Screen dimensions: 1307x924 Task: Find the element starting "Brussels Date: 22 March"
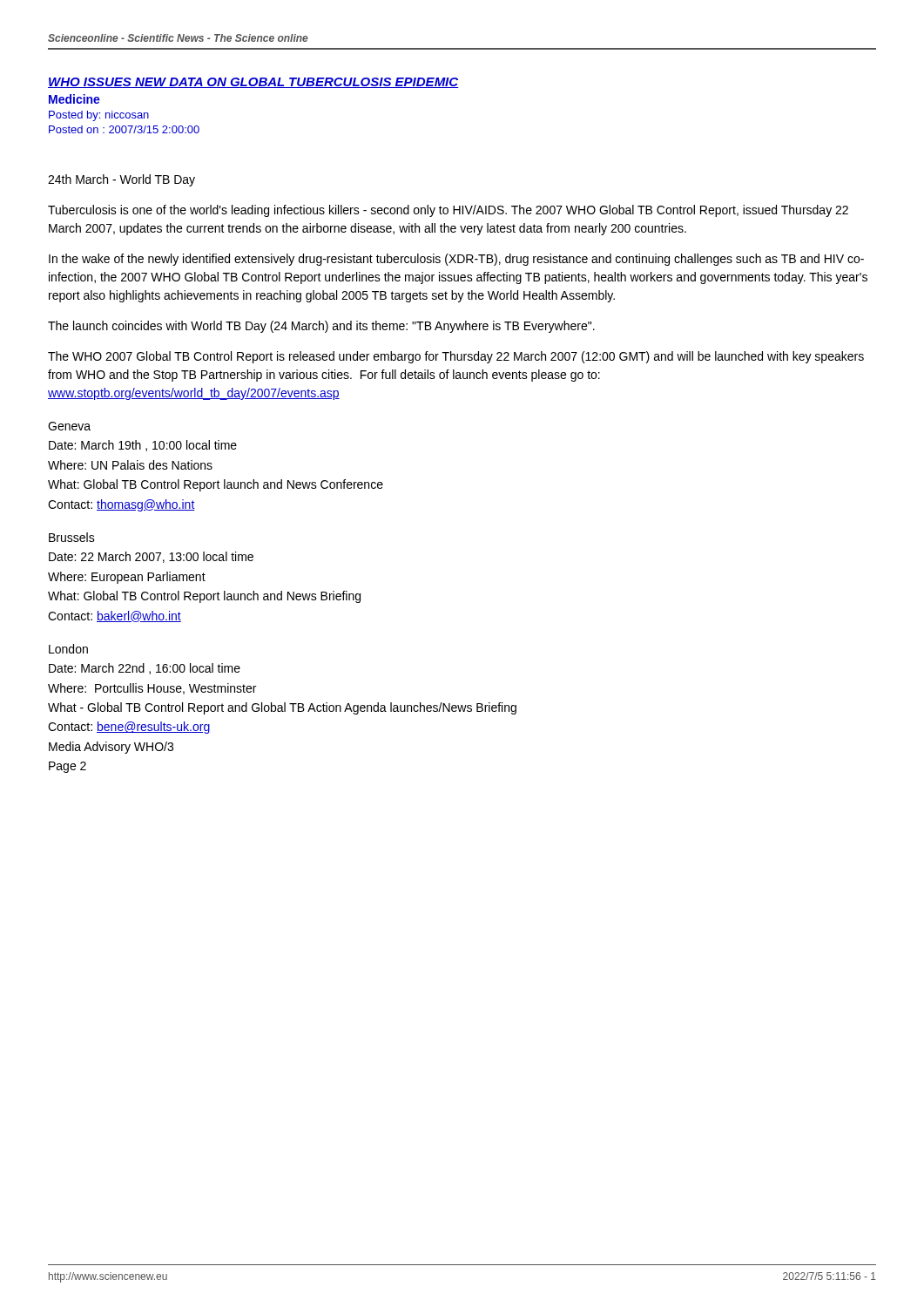[x=205, y=577]
